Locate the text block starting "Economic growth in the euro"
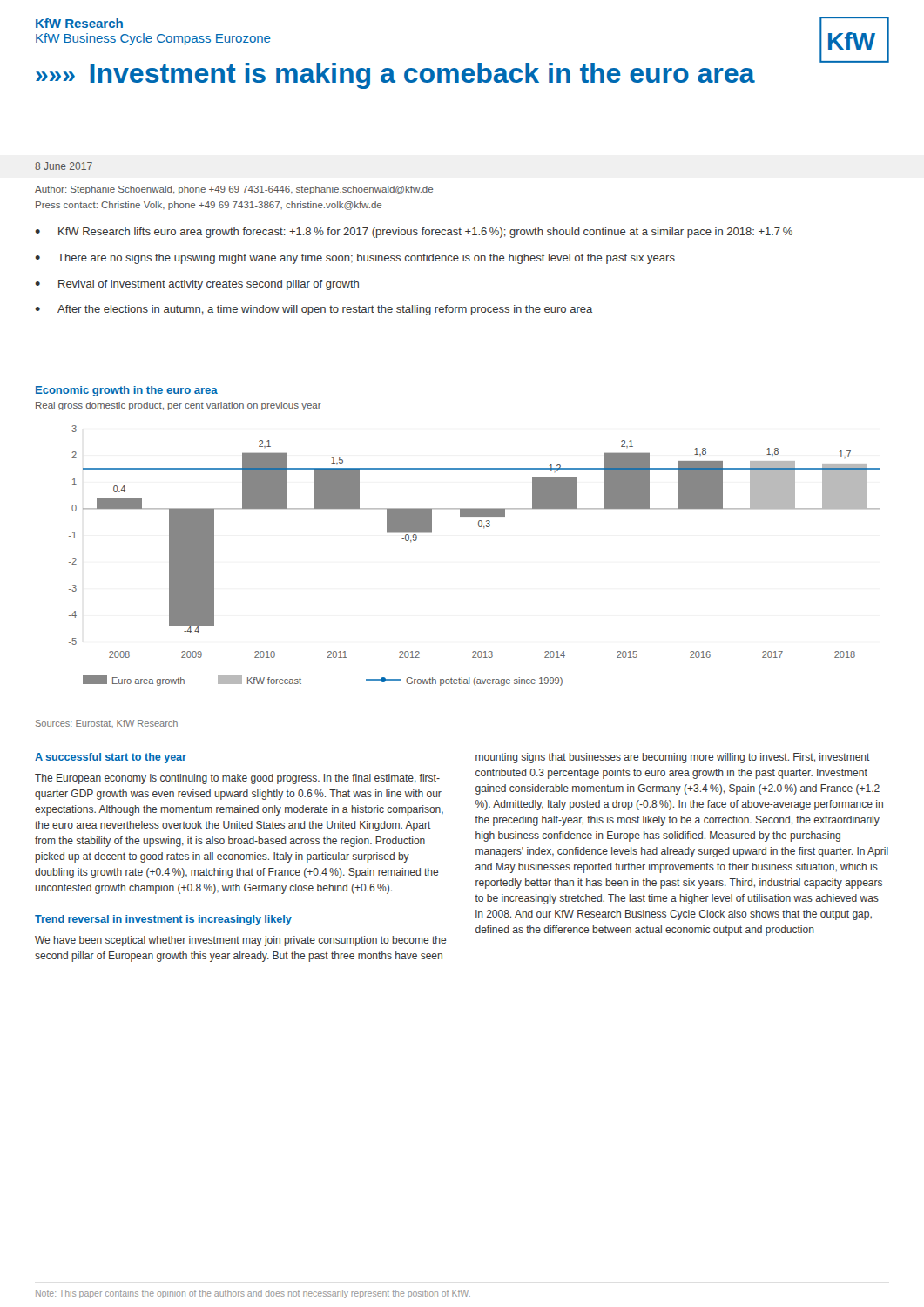The width and height of the screenshot is (924, 1307). (x=126, y=390)
